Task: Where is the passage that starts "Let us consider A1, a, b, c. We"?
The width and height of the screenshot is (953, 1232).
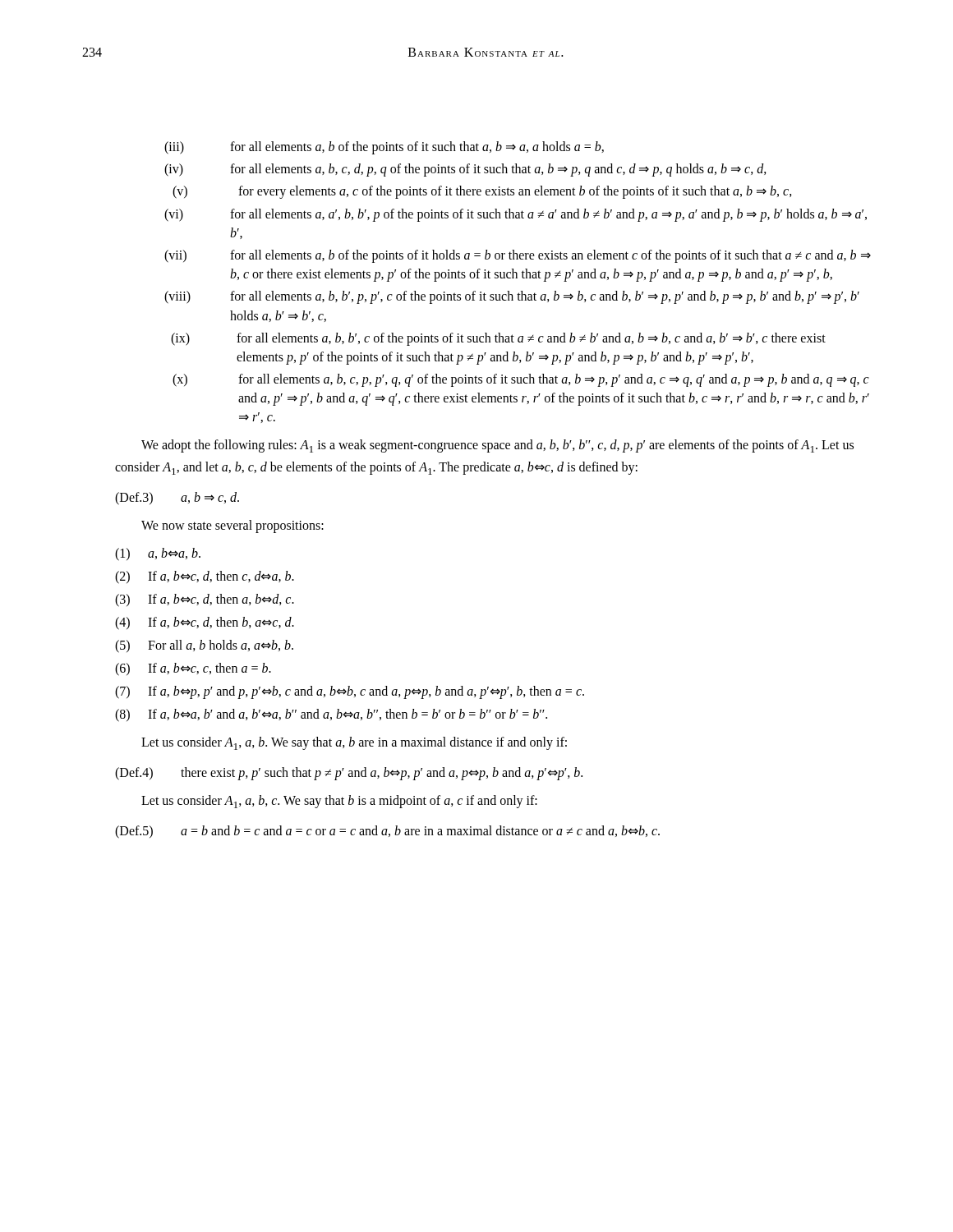Action: pos(340,802)
